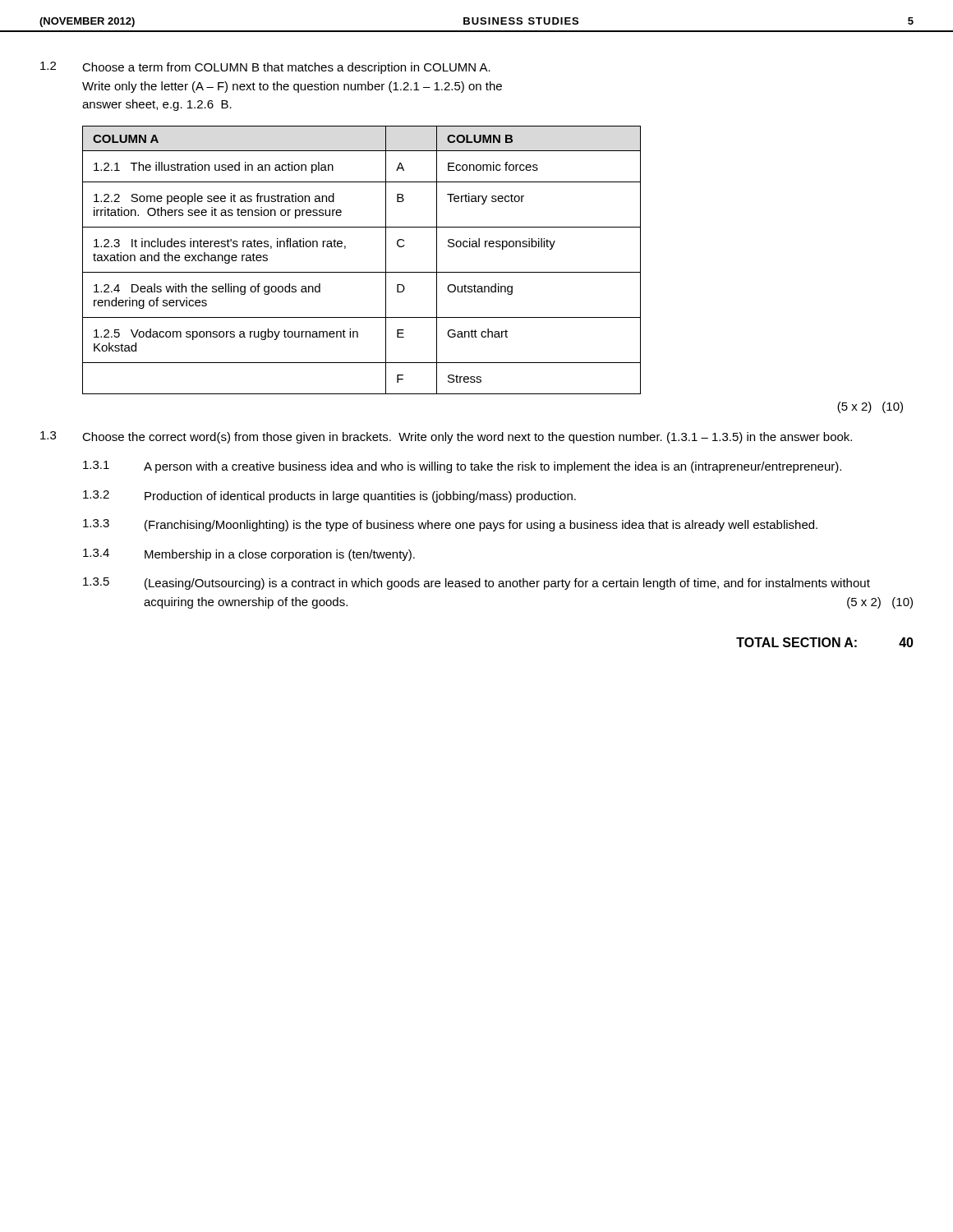953x1232 pixels.
Task: Click the passage that begins "3 Choose the correct"
Action: pos(476,437)
